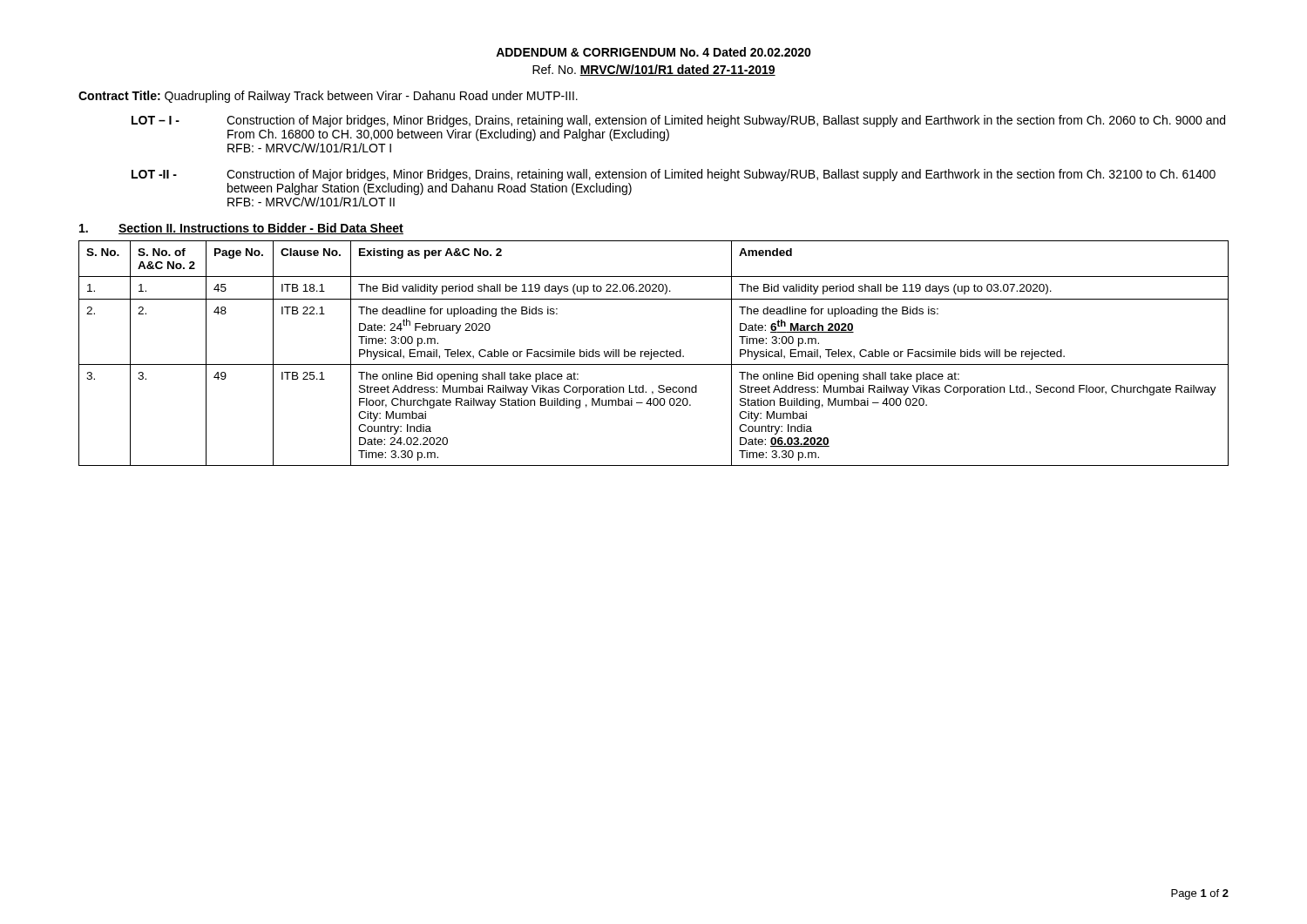Screen dimensions: 924x1307
Task: Locate the section header
Action: coord(241,228)
